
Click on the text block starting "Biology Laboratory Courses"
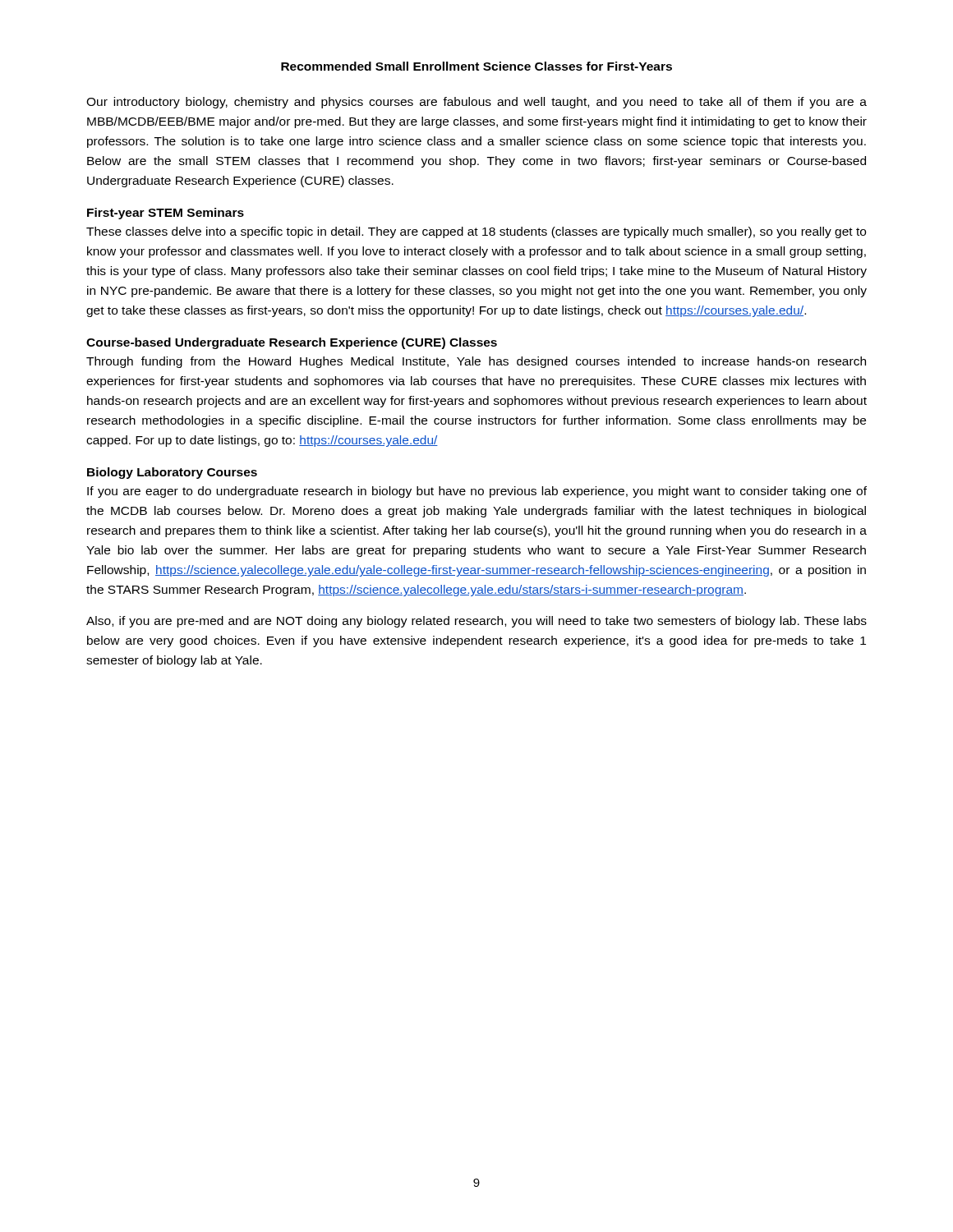click(x=172, y=472)
